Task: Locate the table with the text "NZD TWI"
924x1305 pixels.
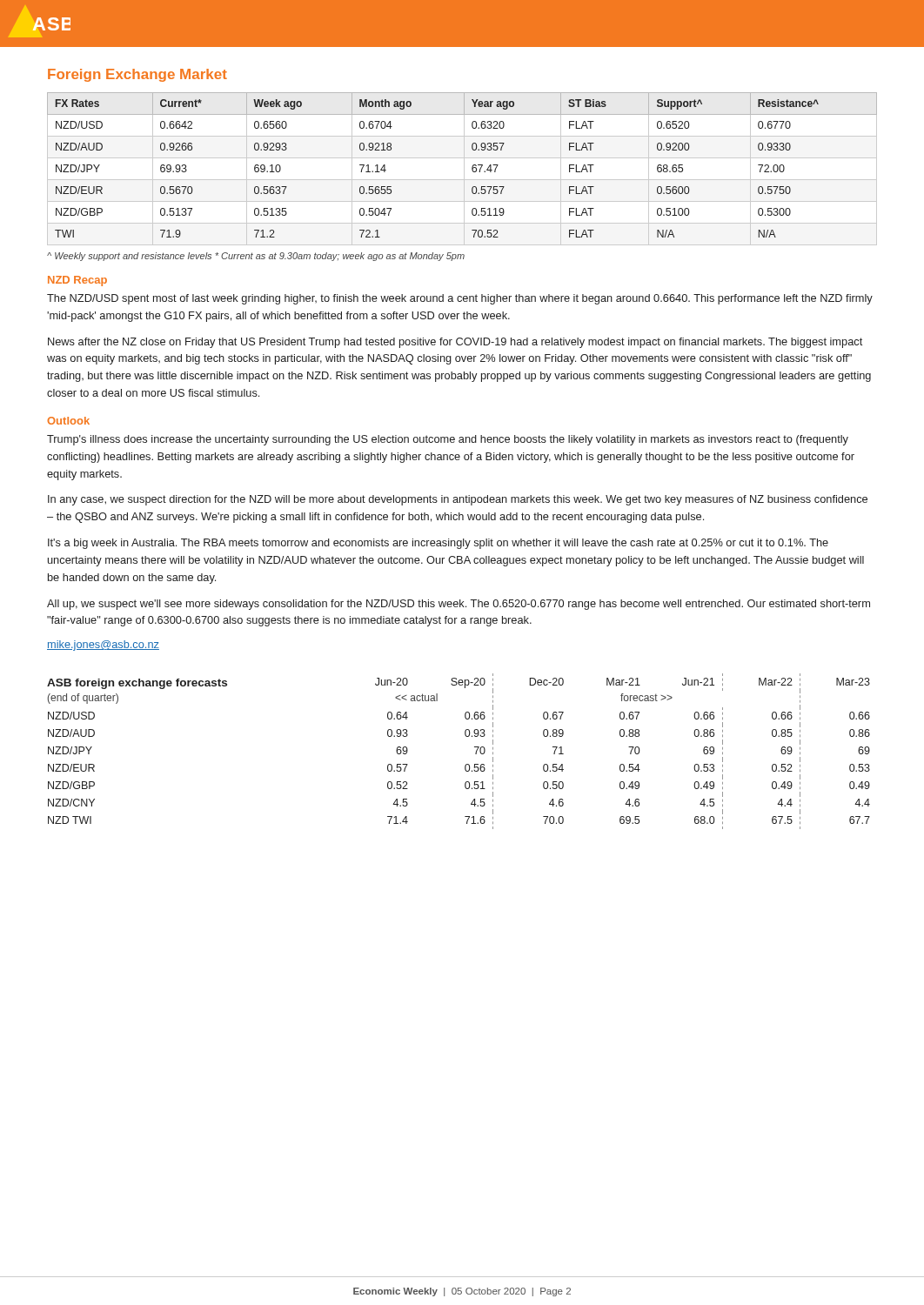Action: [462, 751]
